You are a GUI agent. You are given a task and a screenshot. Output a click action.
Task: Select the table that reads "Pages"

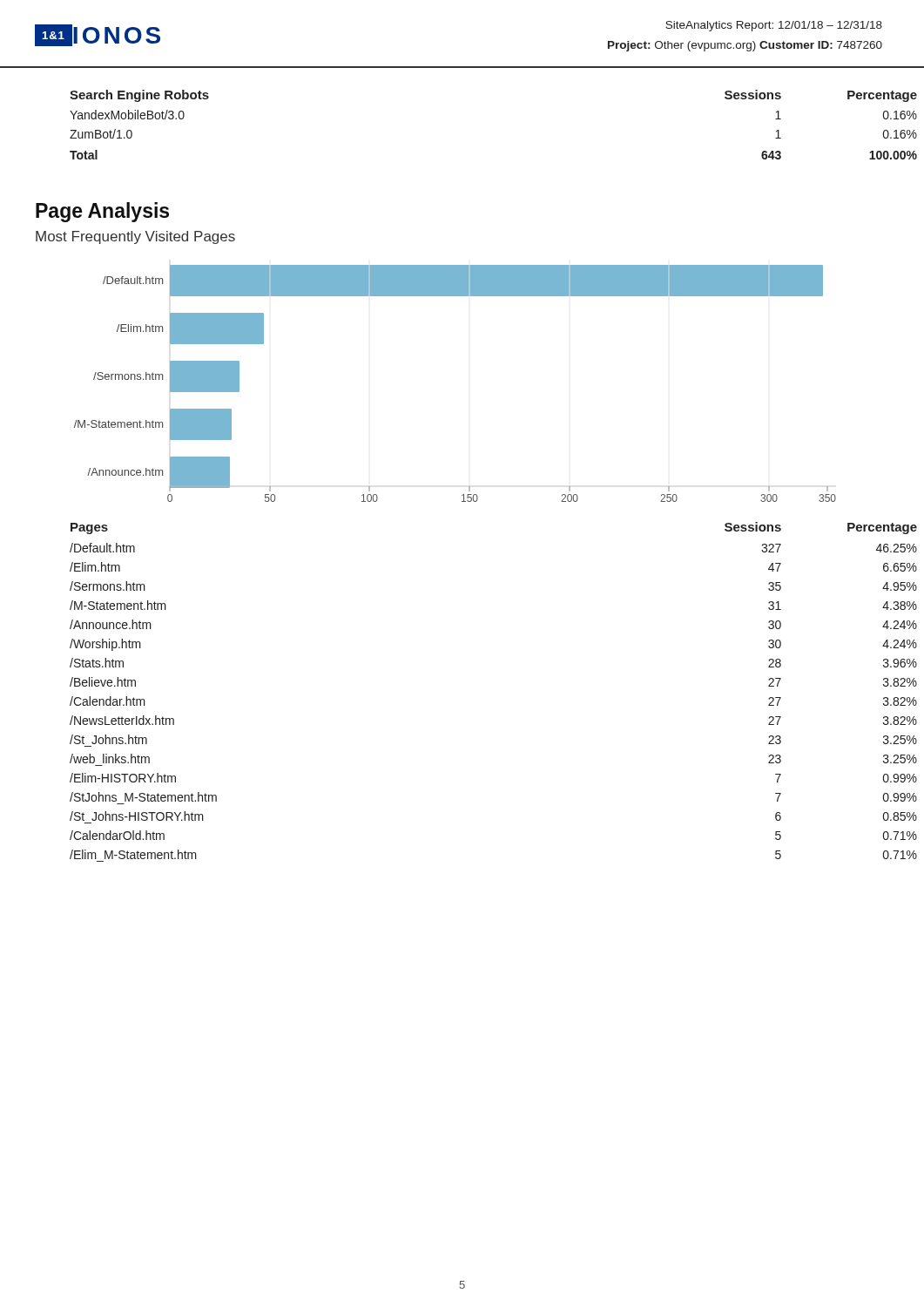pyautogui.click(x=459, y=690)
